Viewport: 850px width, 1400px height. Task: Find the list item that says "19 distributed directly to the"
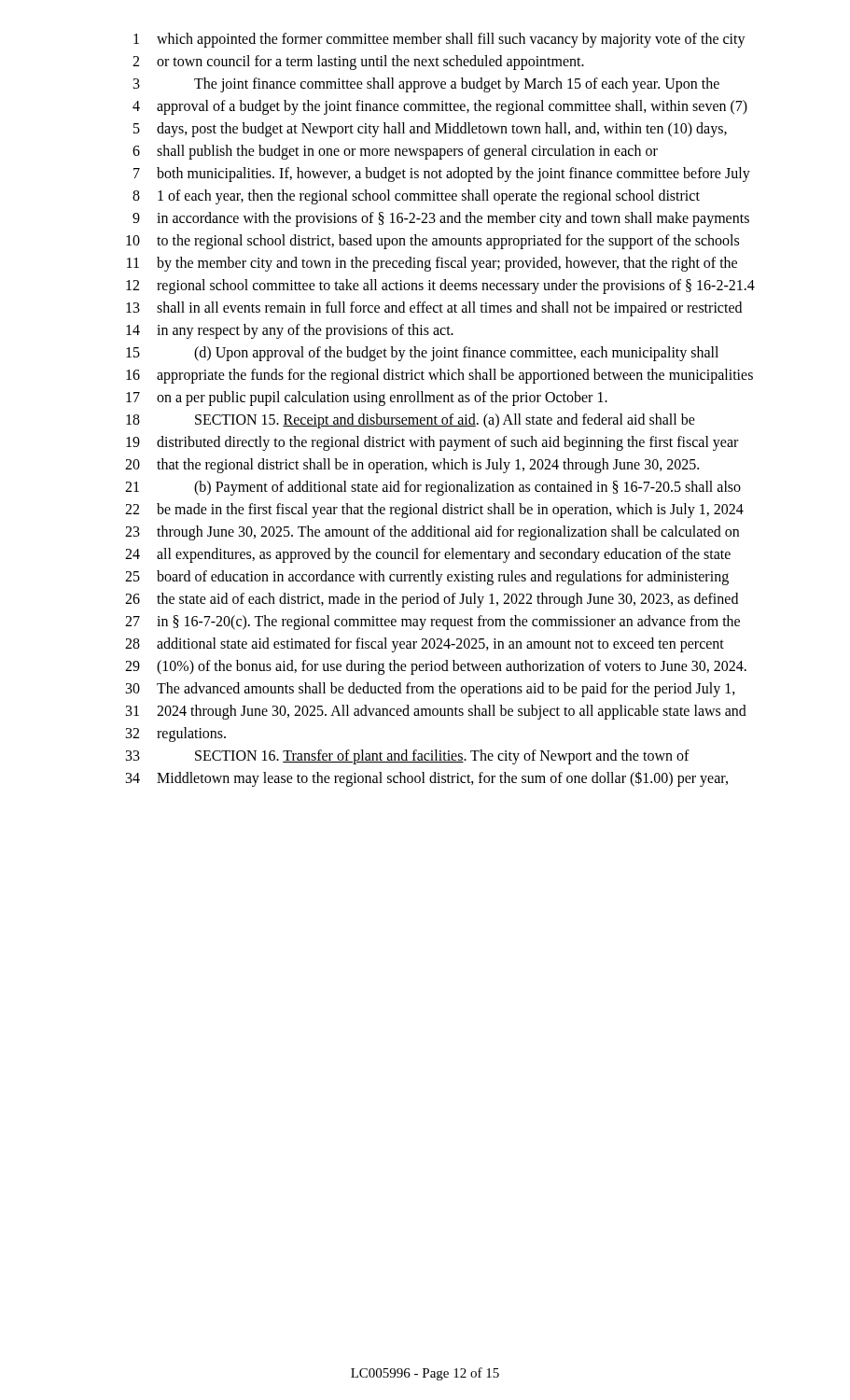pyautogui.click(x=444, y=442)
